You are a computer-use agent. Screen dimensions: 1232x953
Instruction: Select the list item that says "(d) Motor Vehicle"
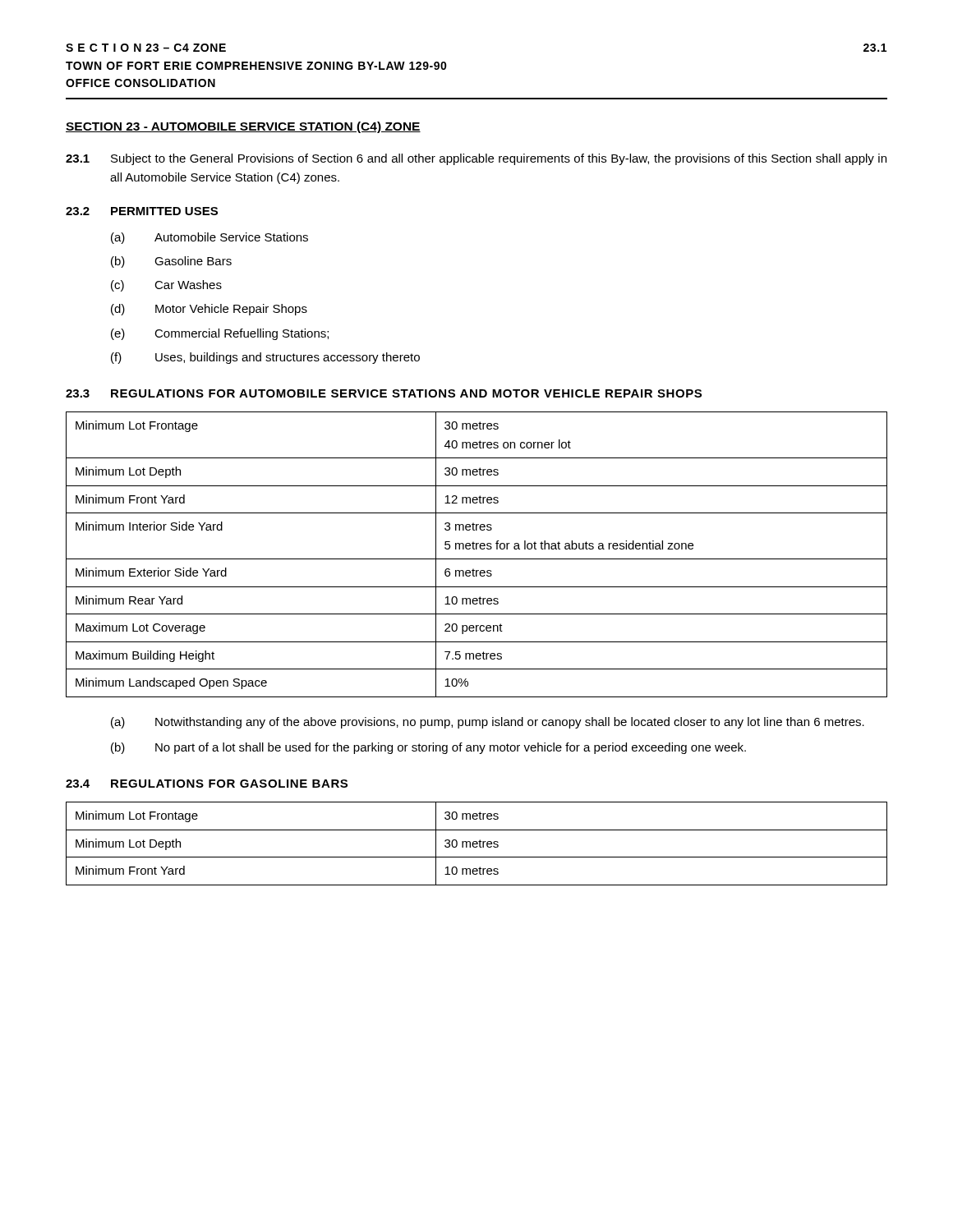click(x=209, y=310)
